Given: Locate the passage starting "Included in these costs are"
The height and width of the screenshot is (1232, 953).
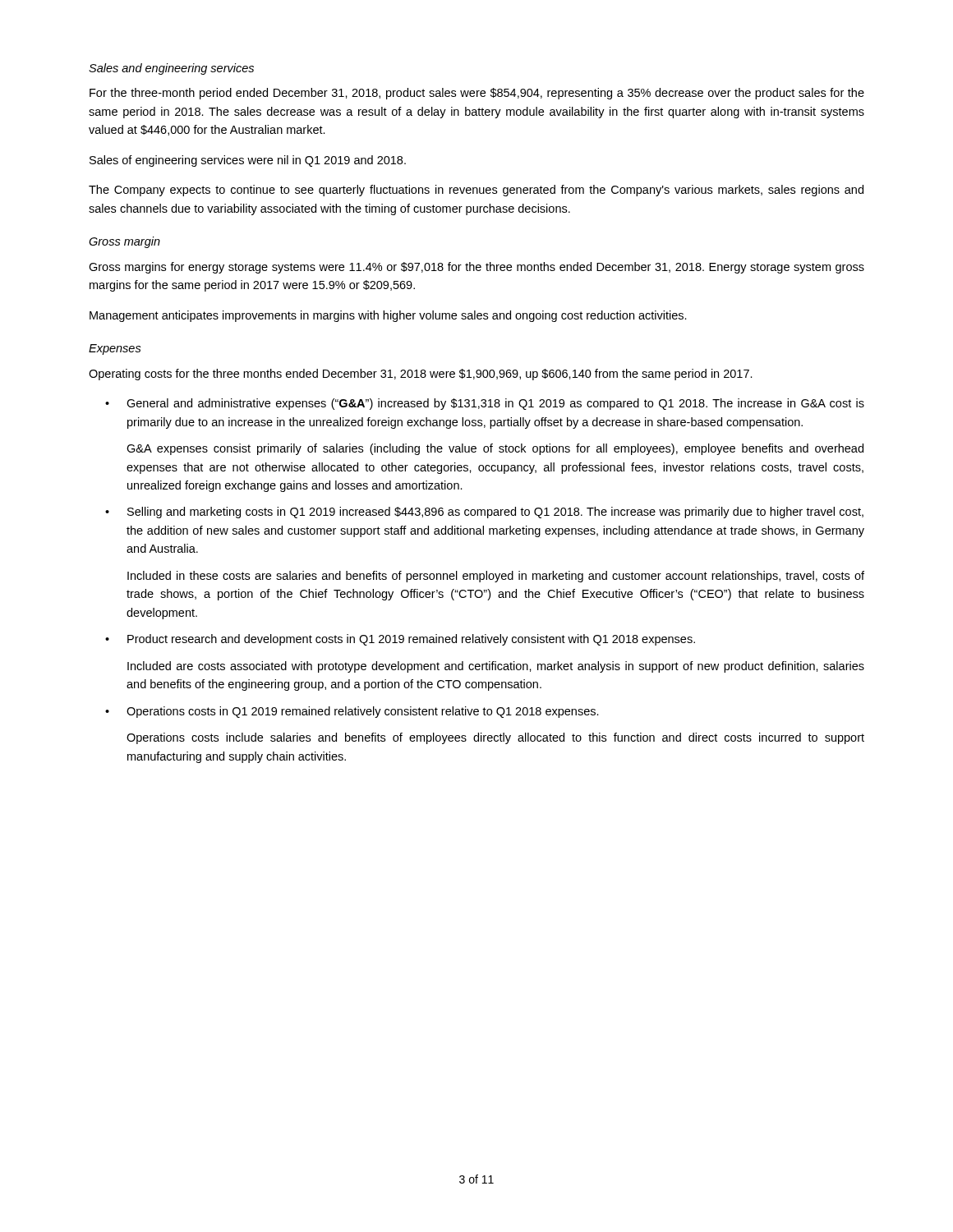Looking at the screenshot, I should tap(495, 594).
